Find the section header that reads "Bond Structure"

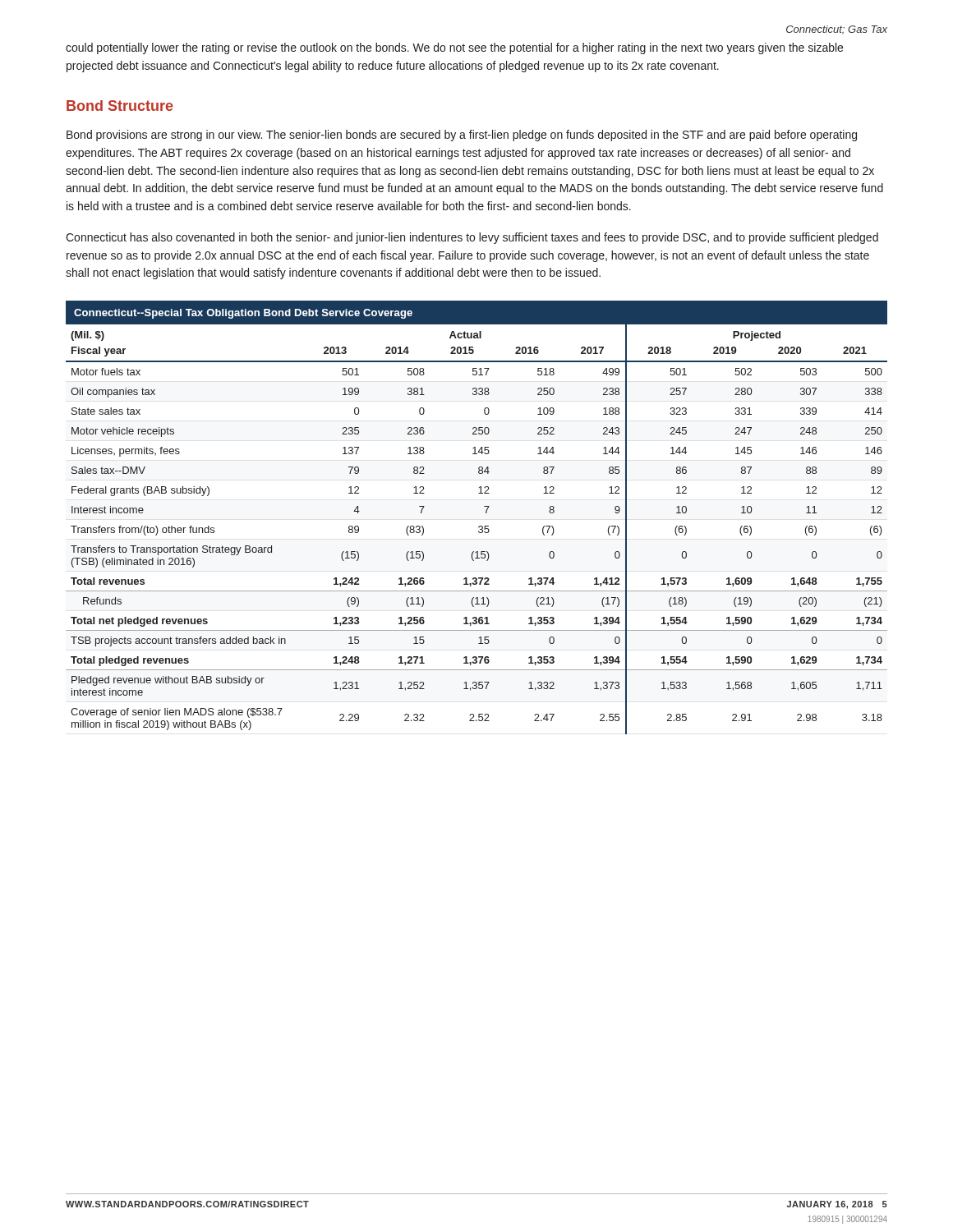(x=120, y=106)
